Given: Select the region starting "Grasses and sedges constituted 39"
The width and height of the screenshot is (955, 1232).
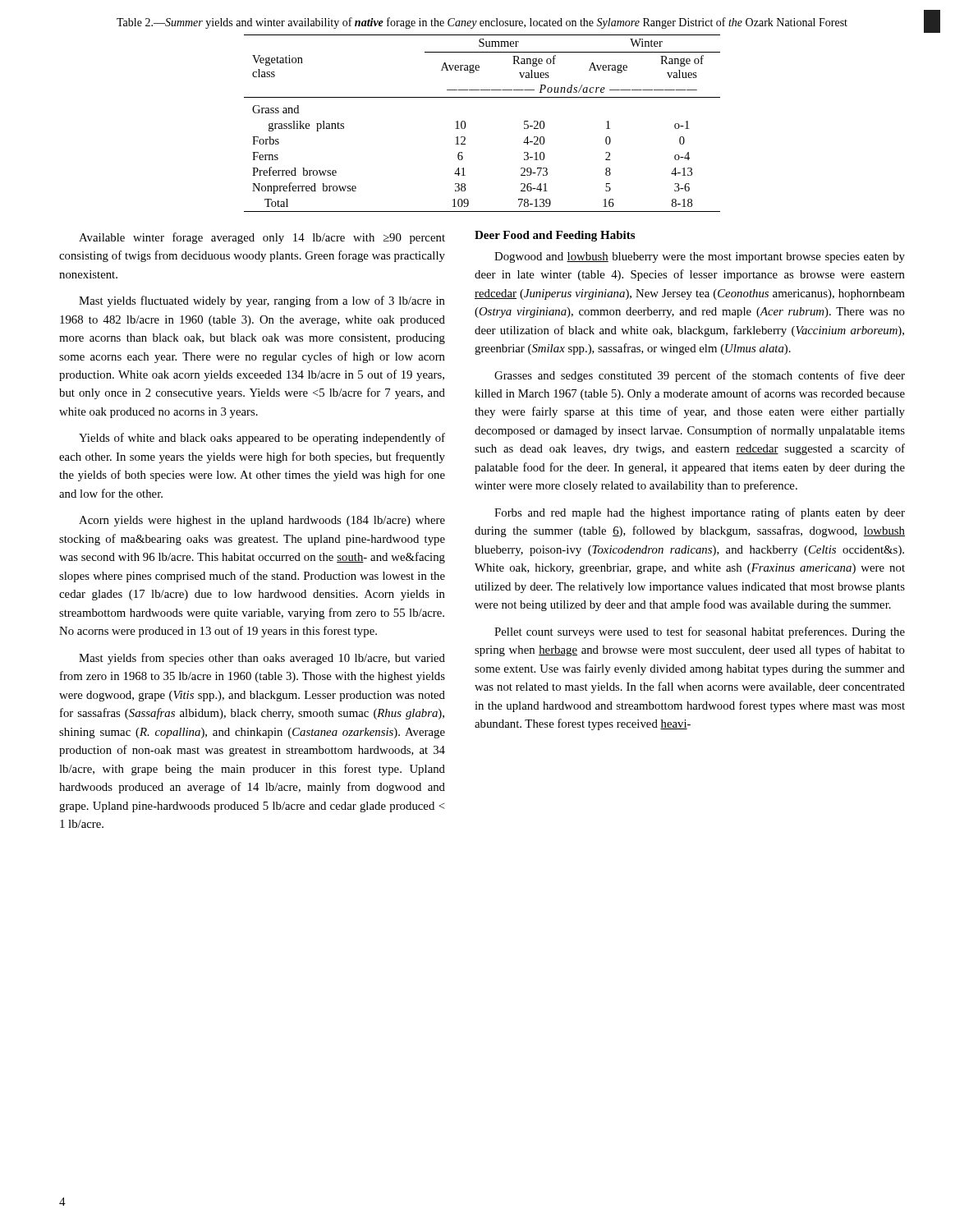Looking at the screenshot, I should tap(690, 430).
